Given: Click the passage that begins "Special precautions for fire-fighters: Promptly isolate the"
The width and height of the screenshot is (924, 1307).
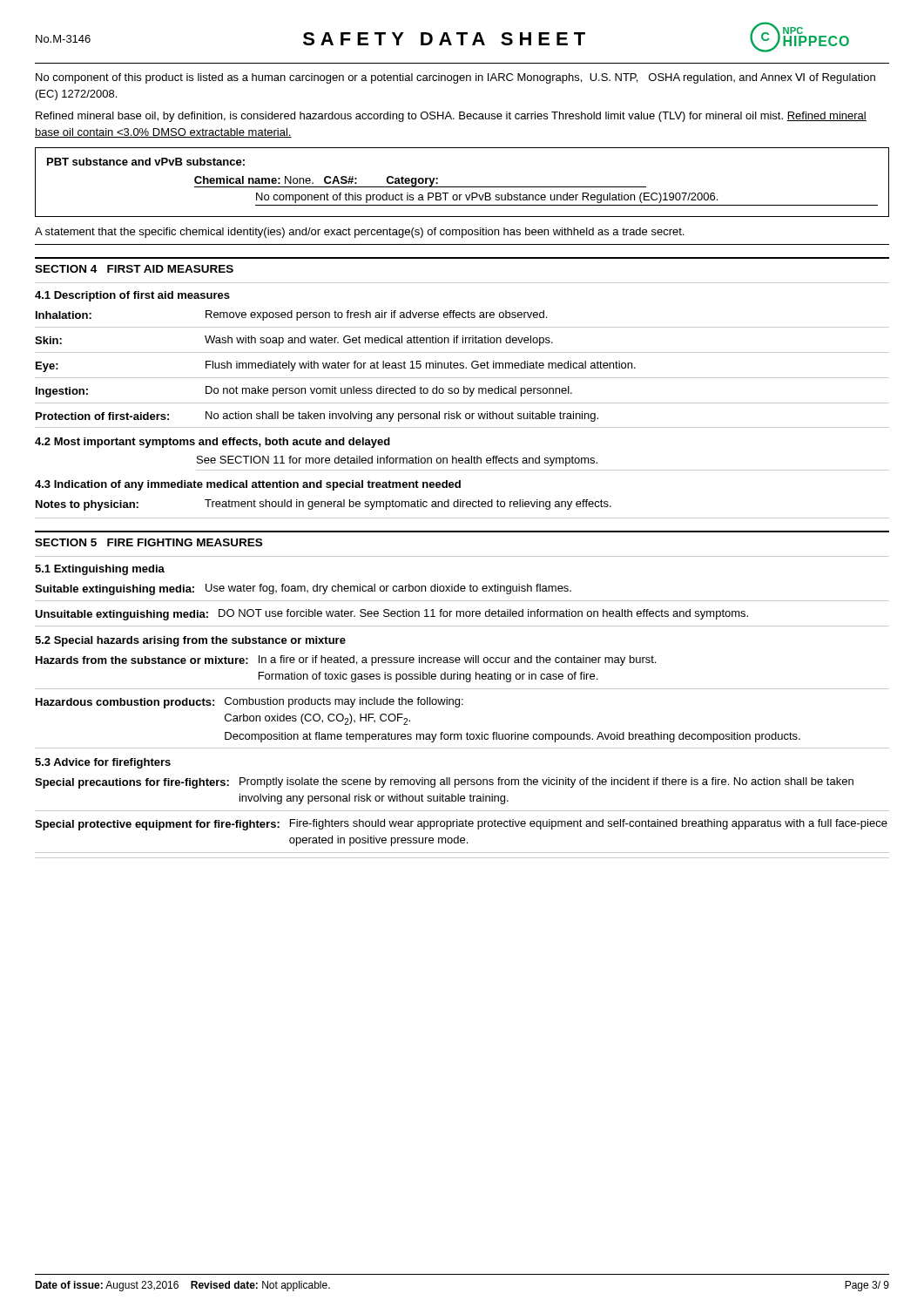Looking at the screenshot, I should coord(462,791).
